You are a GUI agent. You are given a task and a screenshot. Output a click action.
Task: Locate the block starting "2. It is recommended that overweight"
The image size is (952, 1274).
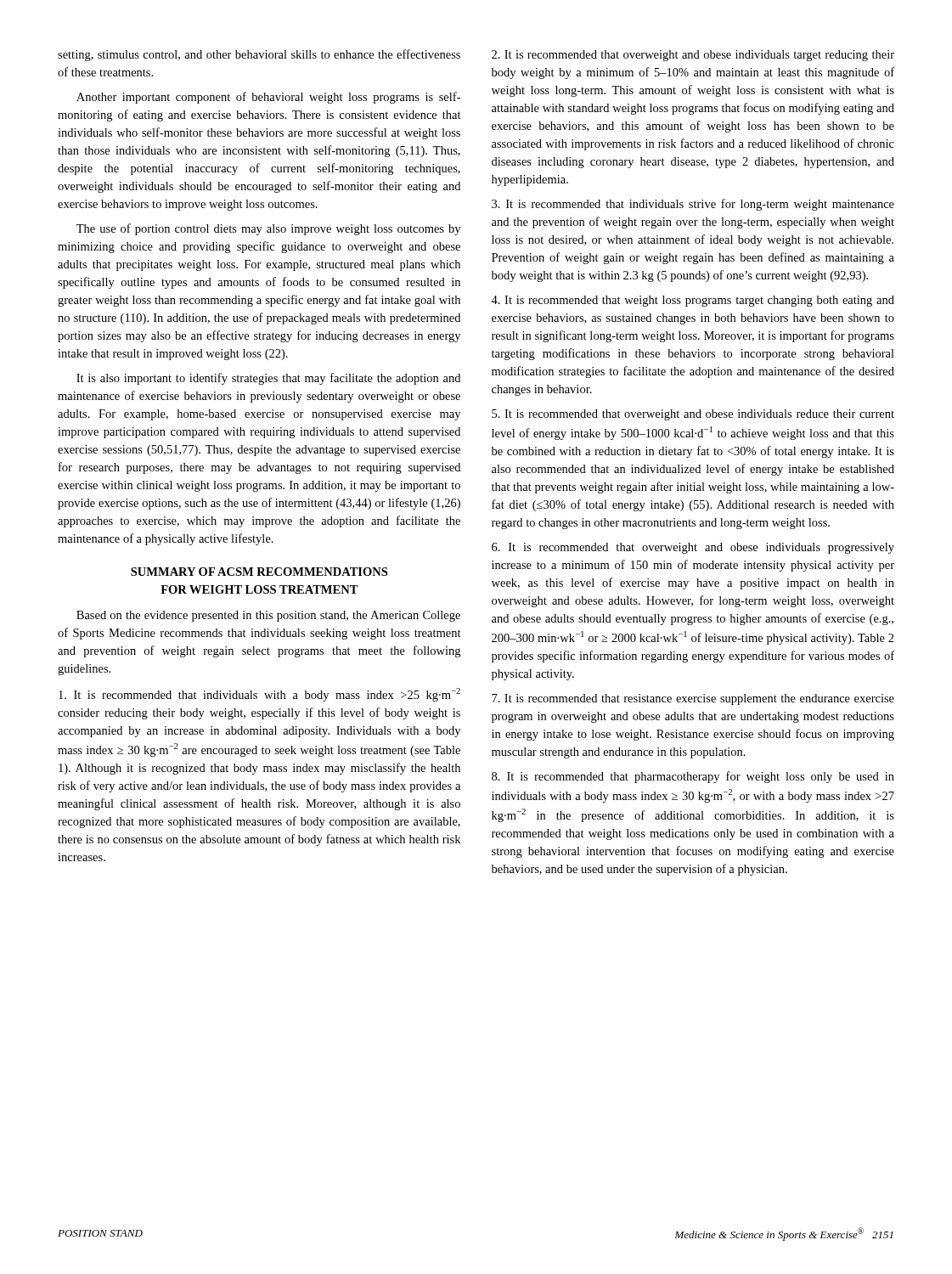(x=693, y=117)
